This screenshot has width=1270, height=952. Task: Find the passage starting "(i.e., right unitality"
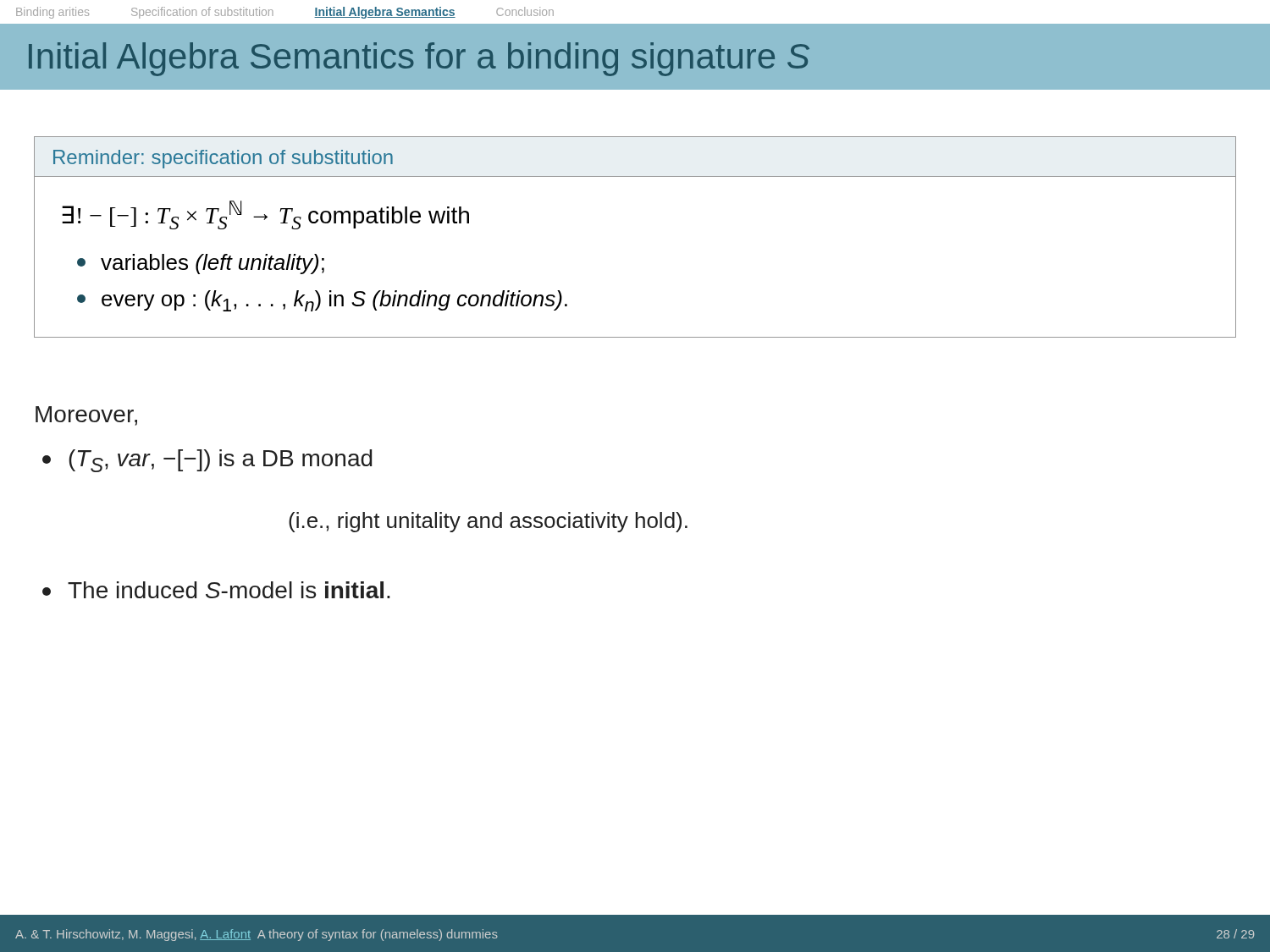[x=489, y=520]
